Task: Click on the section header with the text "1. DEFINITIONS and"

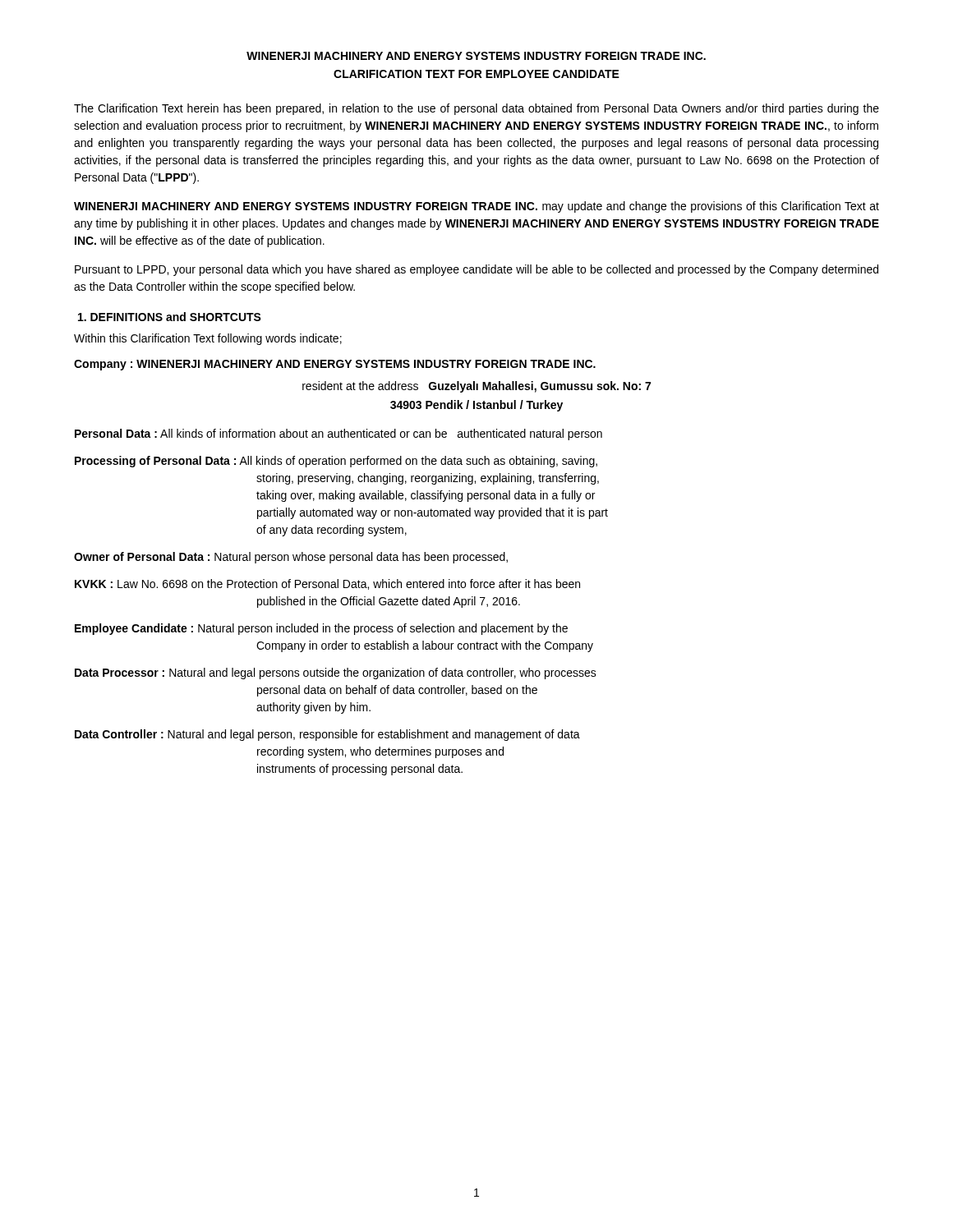Action: pyautogui.click(x=168, y=317)
